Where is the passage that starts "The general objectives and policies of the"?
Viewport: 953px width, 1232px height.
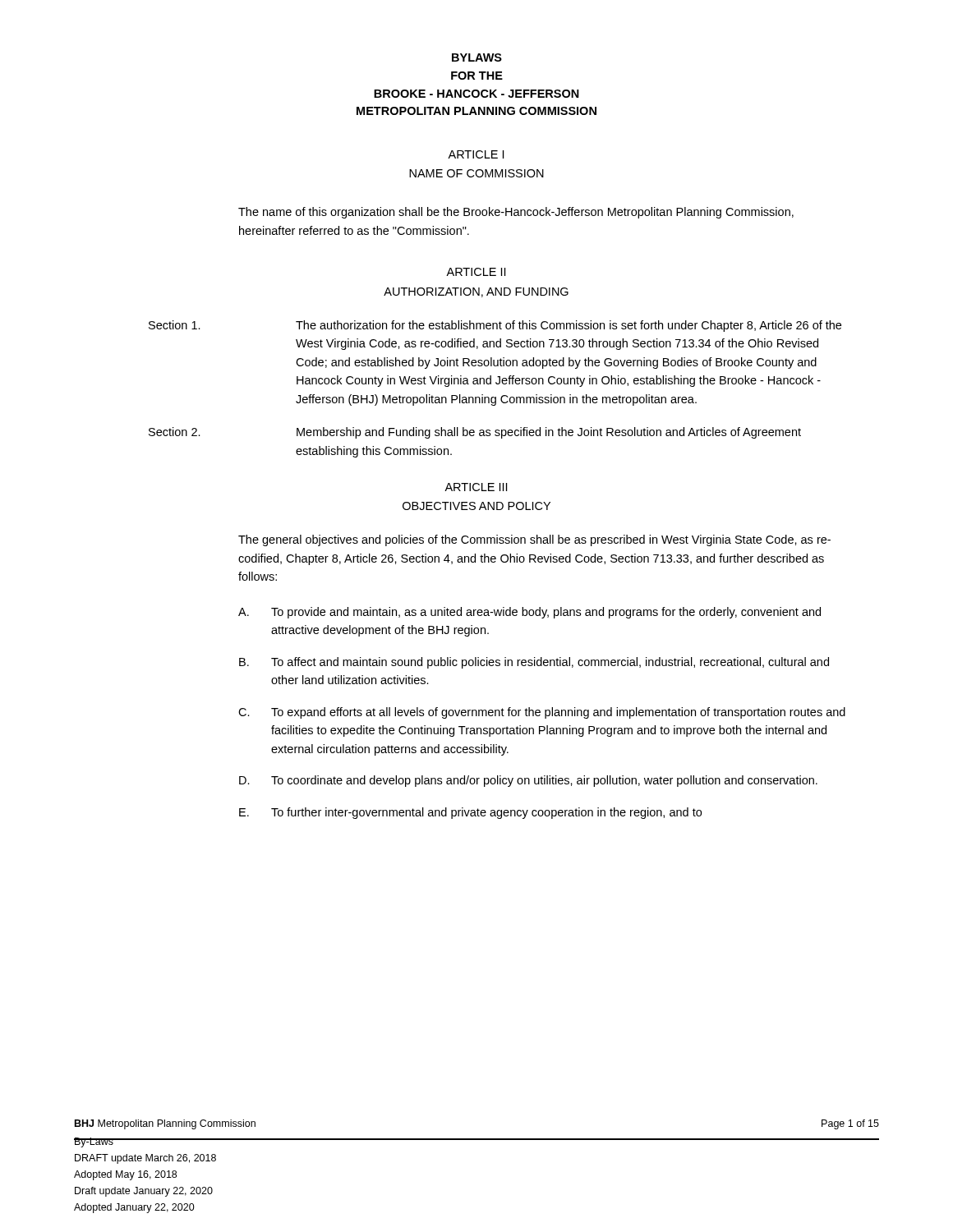pyautogui.click(x=535, y=558)
